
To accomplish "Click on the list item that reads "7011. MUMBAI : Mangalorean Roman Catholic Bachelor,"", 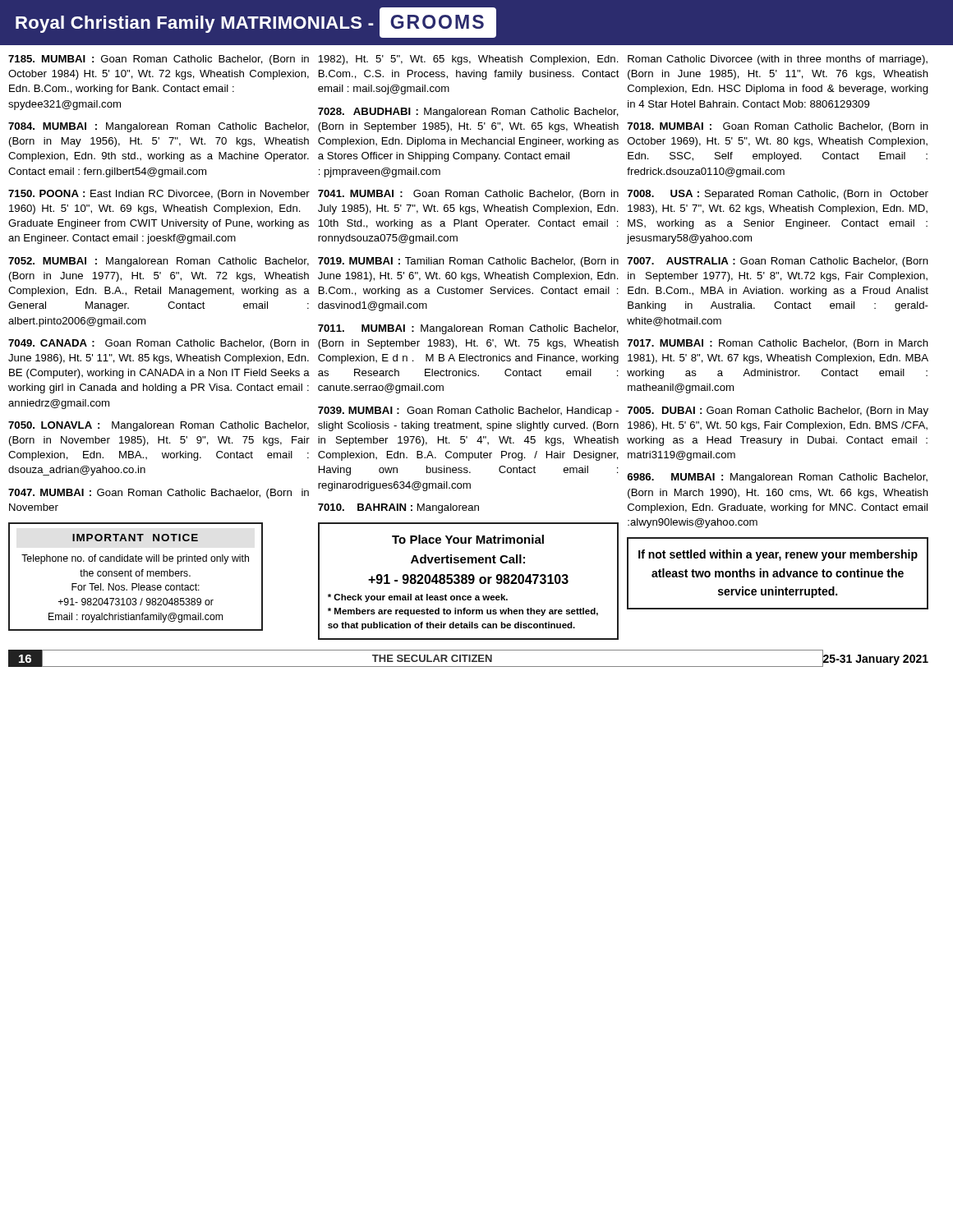I will pos(468,358).
